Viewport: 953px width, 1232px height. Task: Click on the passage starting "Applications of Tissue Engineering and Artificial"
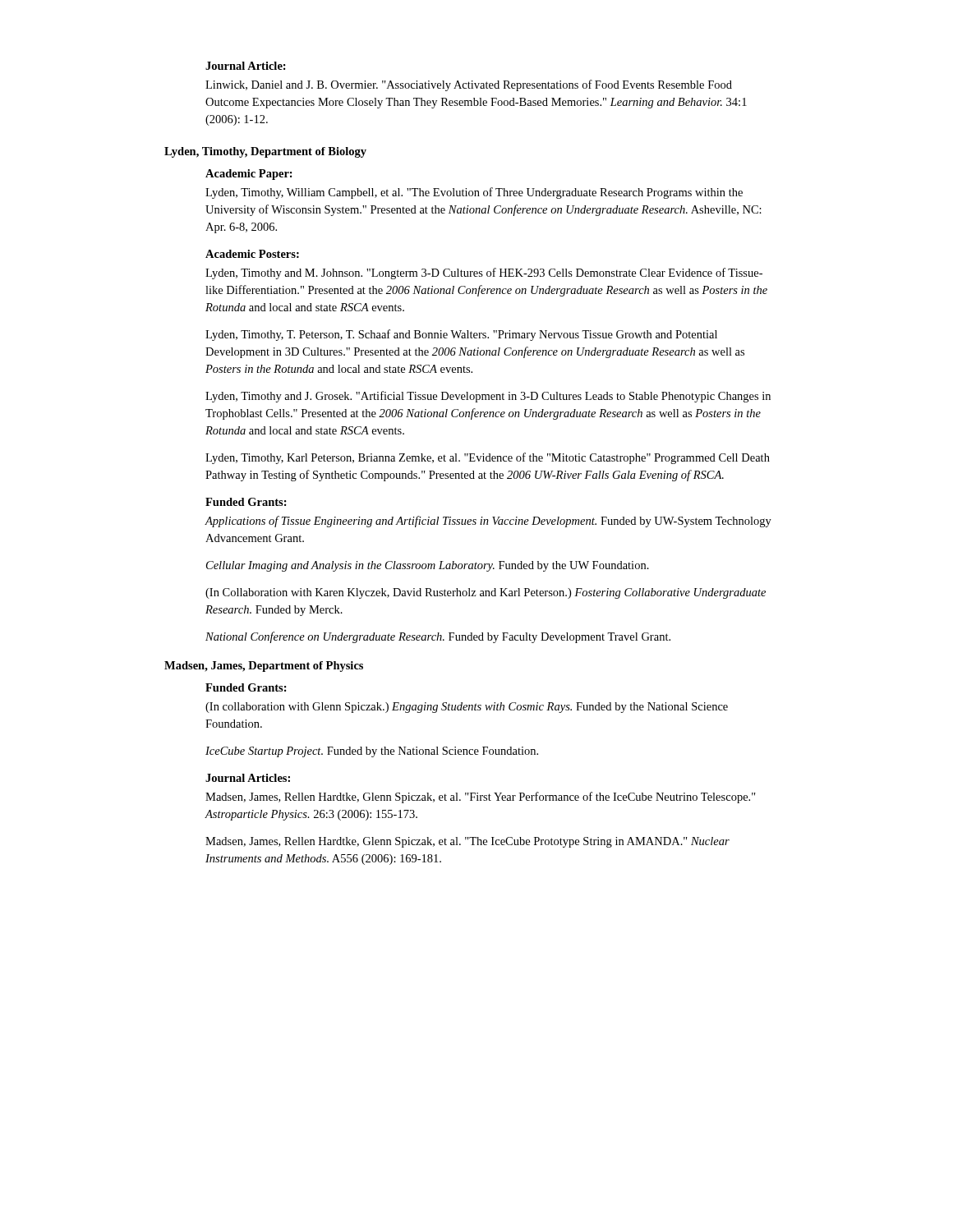coord(488,530)
